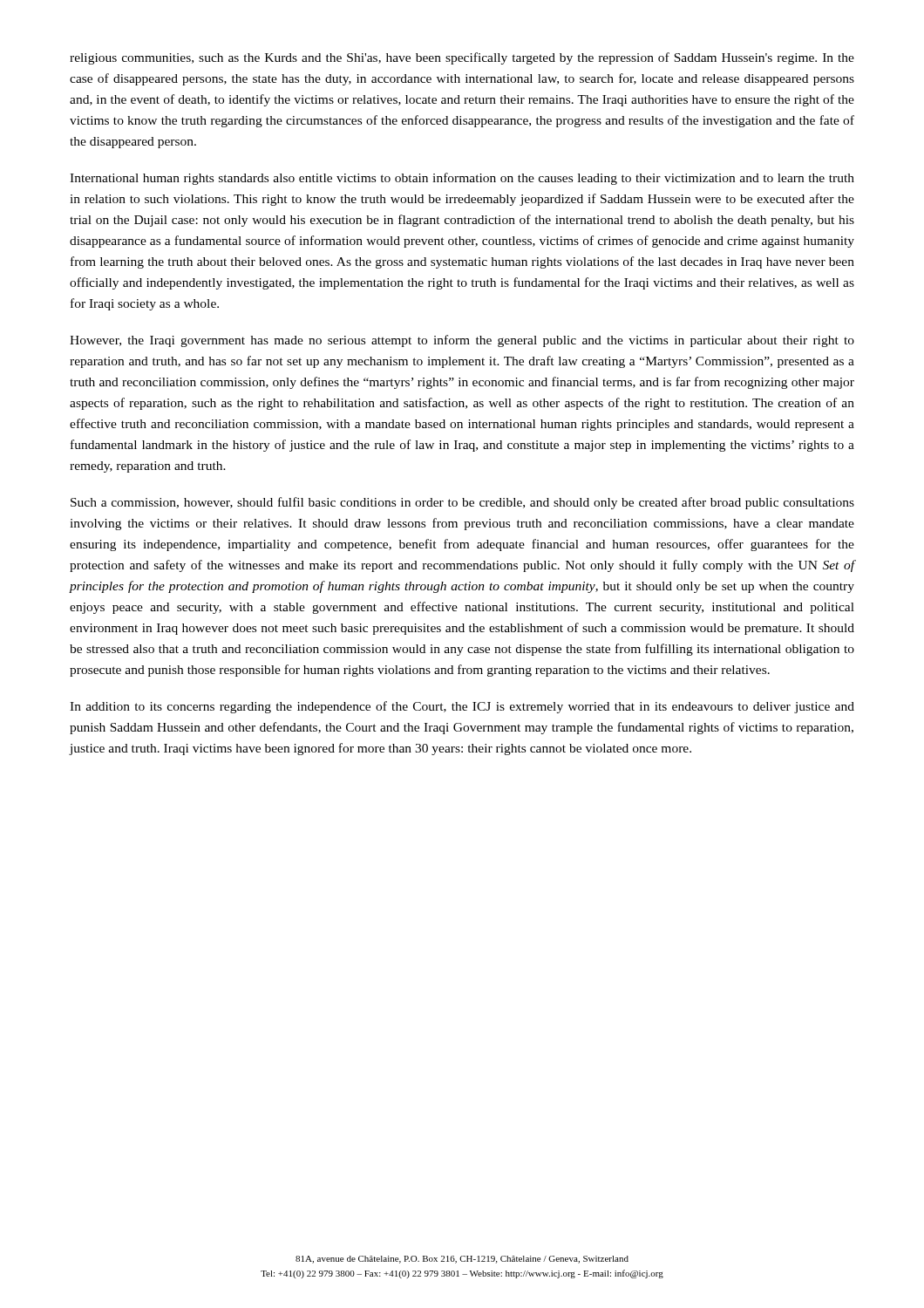Where is the passage that starts "In addition to its concerns"?
Screen dimensions: 1308x924
pos(462,727)
